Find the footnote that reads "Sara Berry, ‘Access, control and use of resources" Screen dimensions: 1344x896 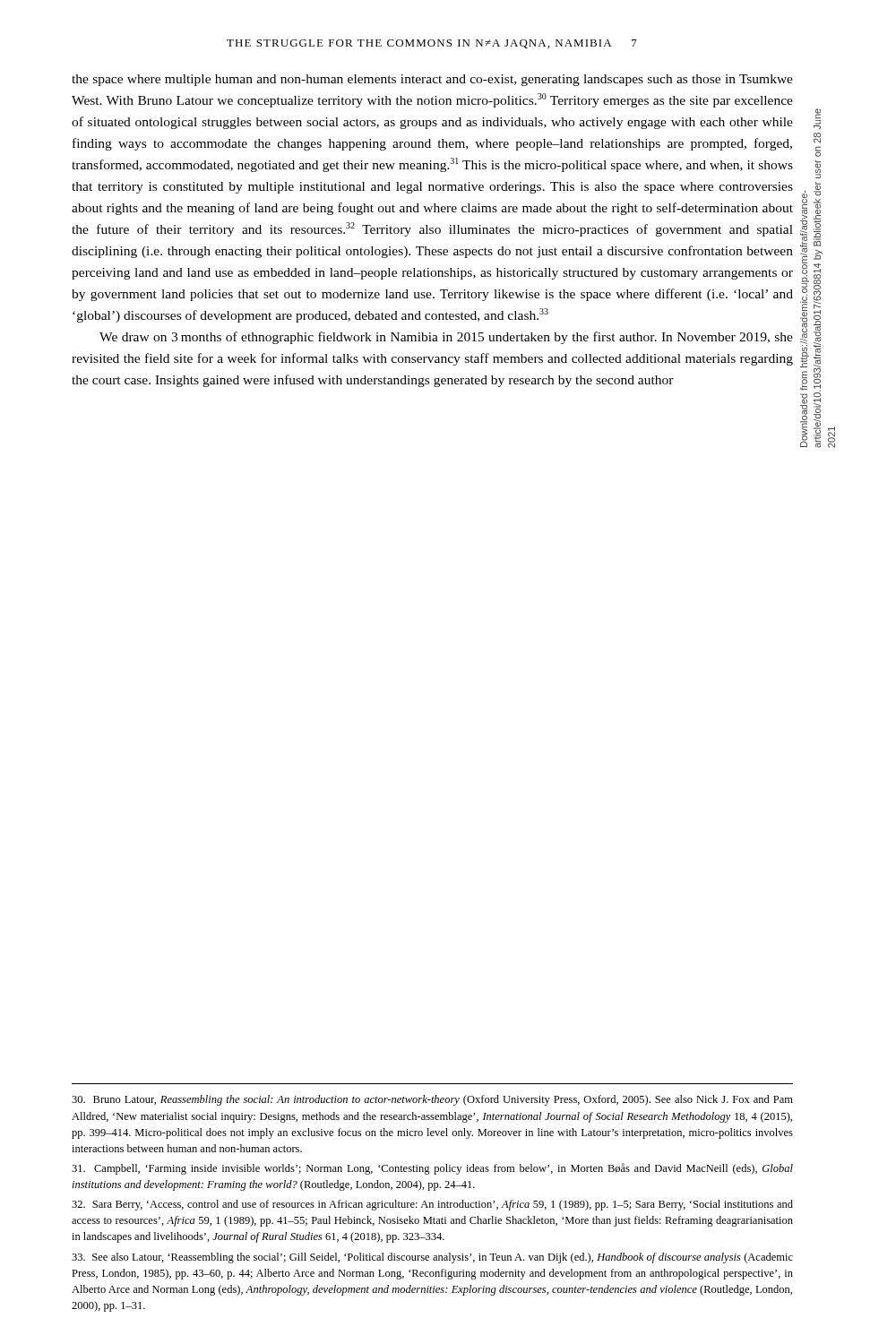(x=432, y=1221)
